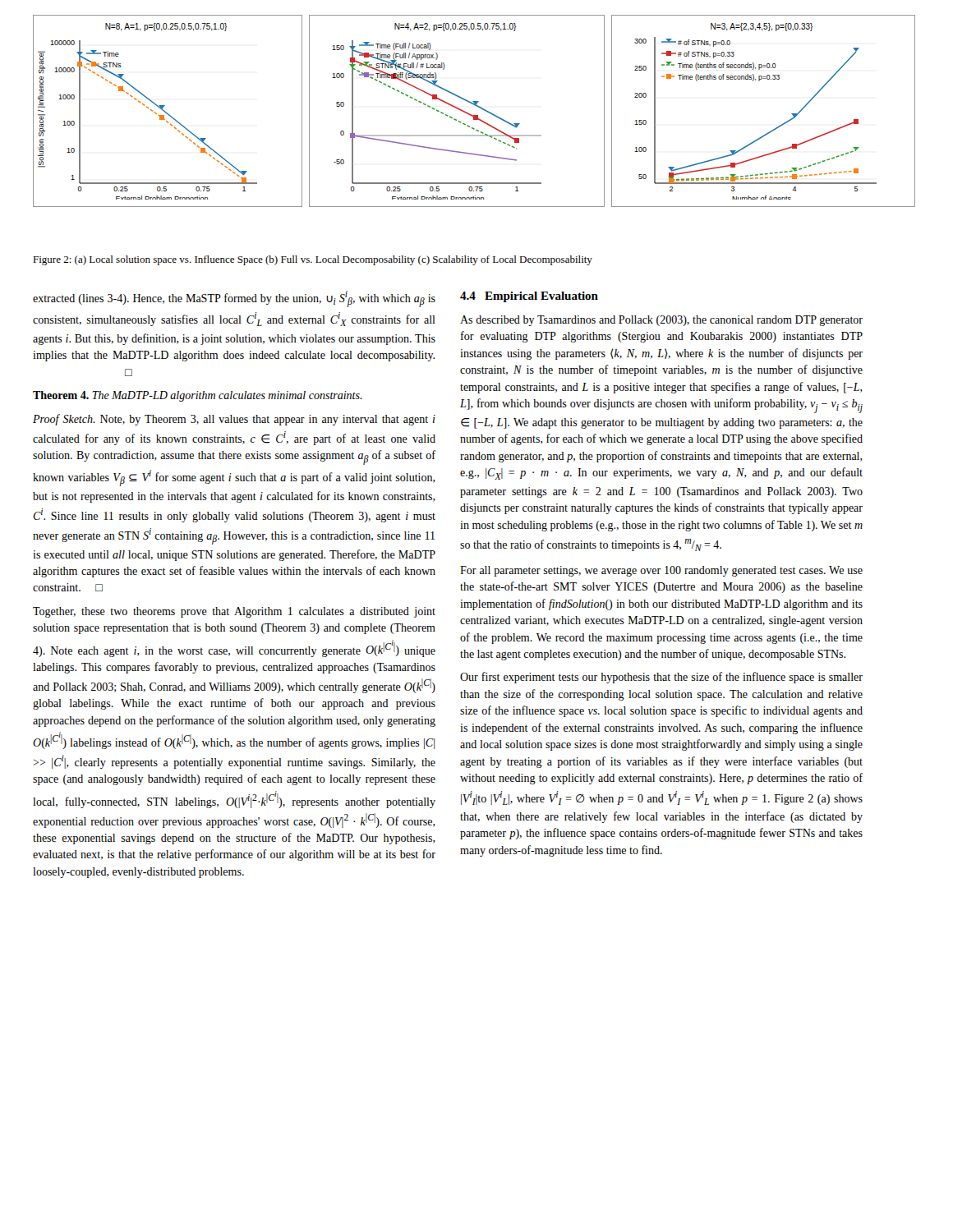Locate the block of text that opens with "extracted (lines 3-4). Hence, the MaSTP"
This screenshot has width=953, height=1232.
(x=234, y=584)
